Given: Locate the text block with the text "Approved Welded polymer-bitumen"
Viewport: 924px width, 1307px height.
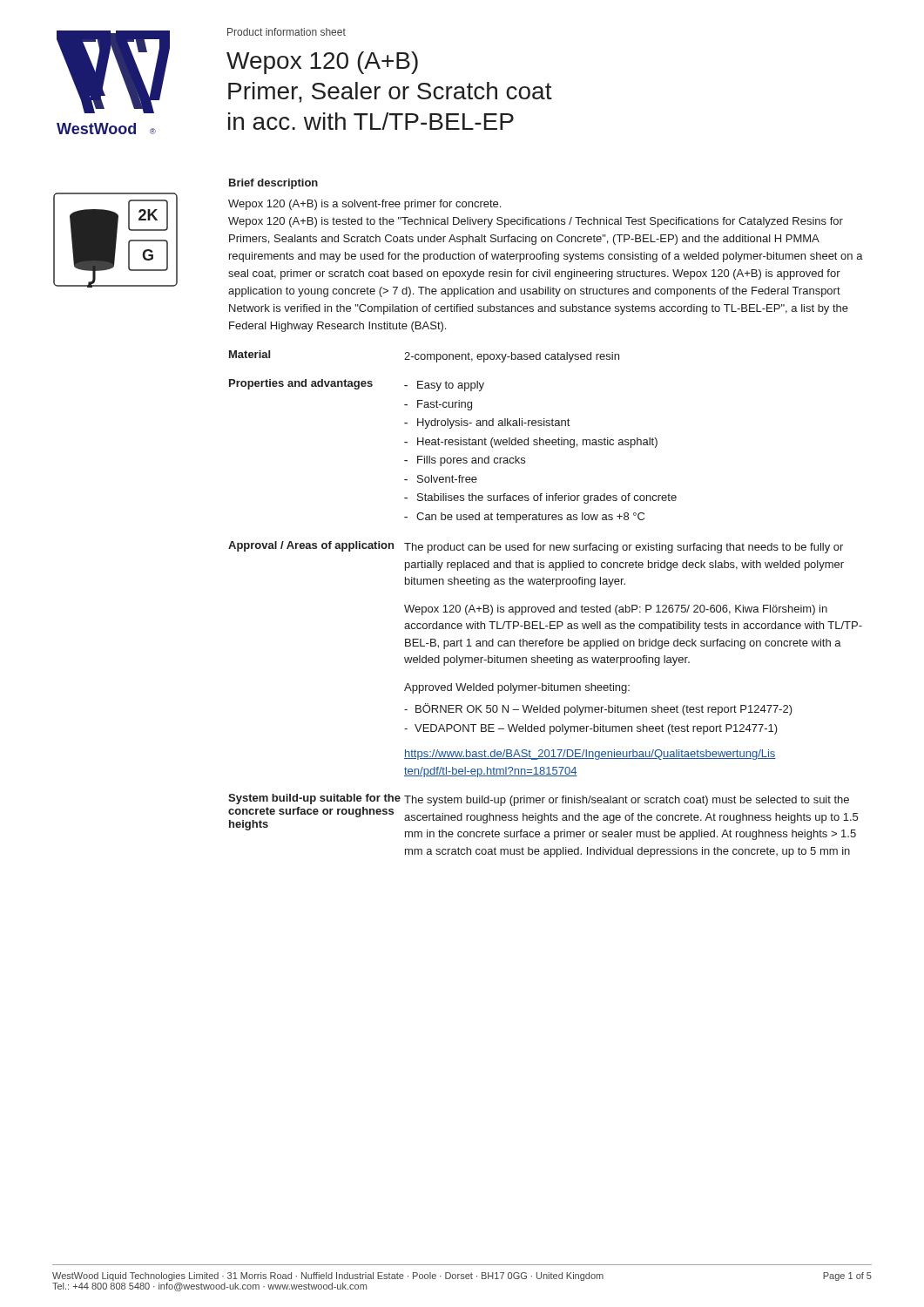Looking at the screenshot, I should point(517,687).
